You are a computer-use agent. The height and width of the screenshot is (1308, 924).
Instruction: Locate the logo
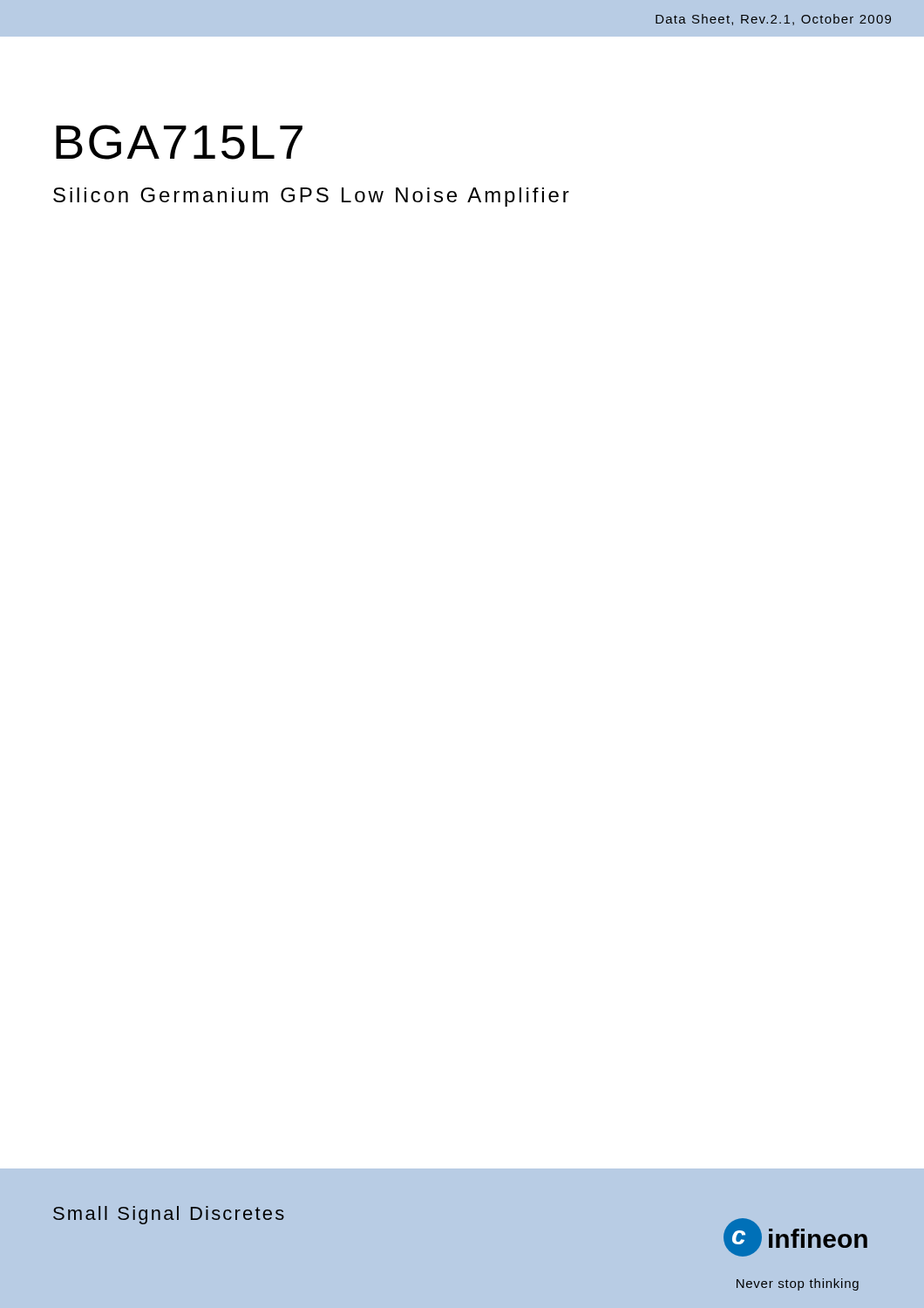798,1250
